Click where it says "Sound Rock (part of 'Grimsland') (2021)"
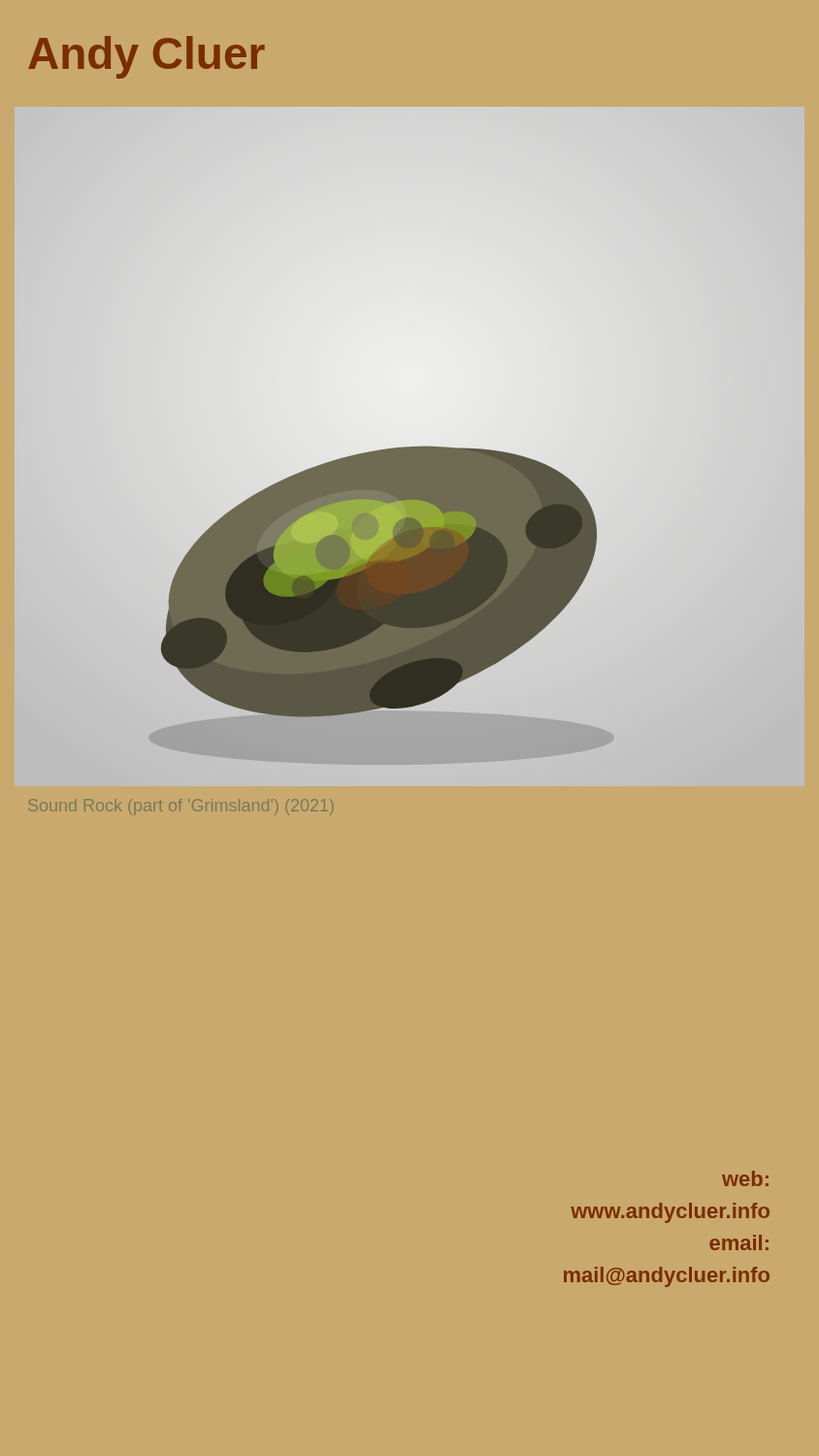The width and height of the screenshot is (819, 1456). click(181, 806)
